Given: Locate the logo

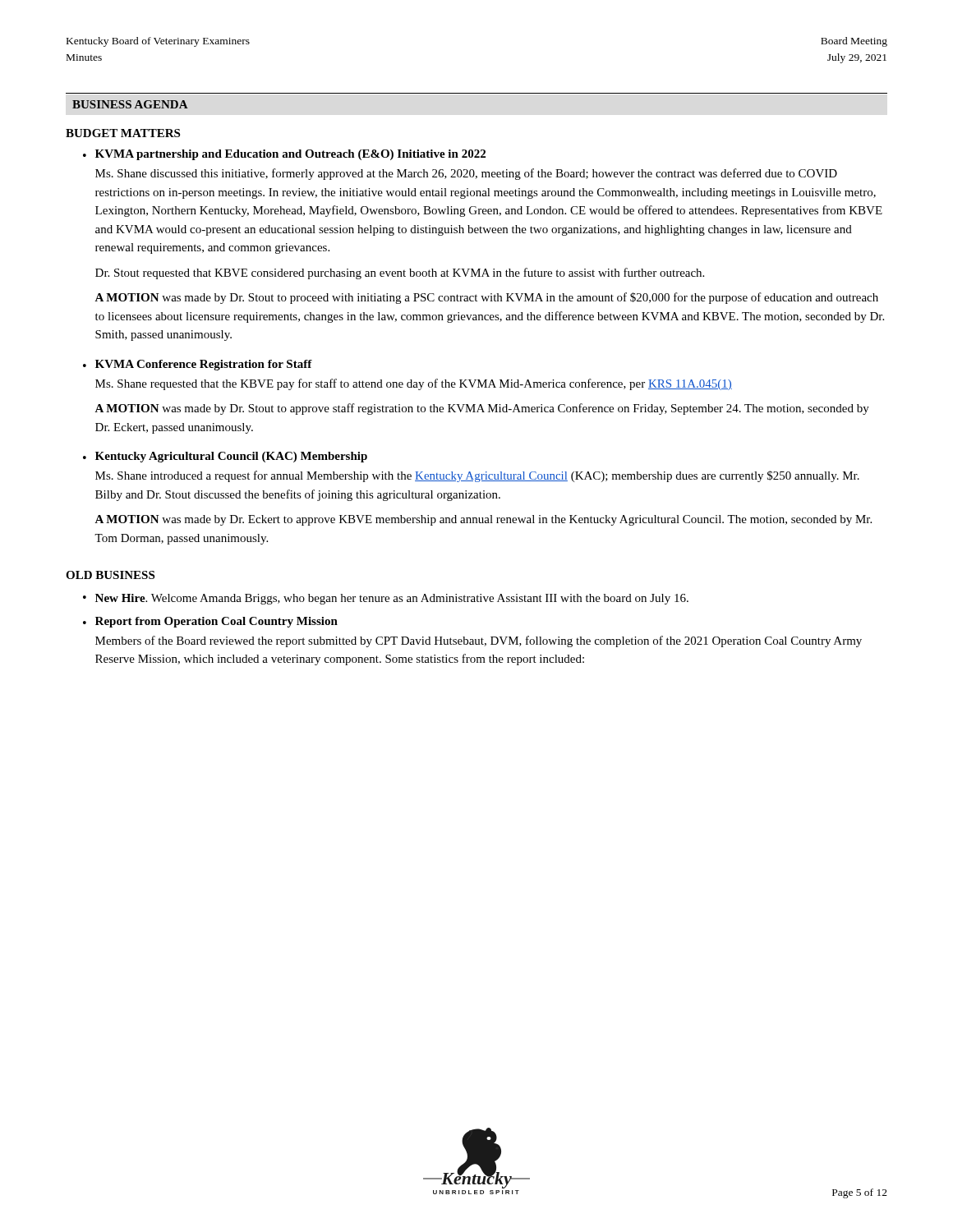Looking at the screenshot, I should click(x=476, y=1162).
